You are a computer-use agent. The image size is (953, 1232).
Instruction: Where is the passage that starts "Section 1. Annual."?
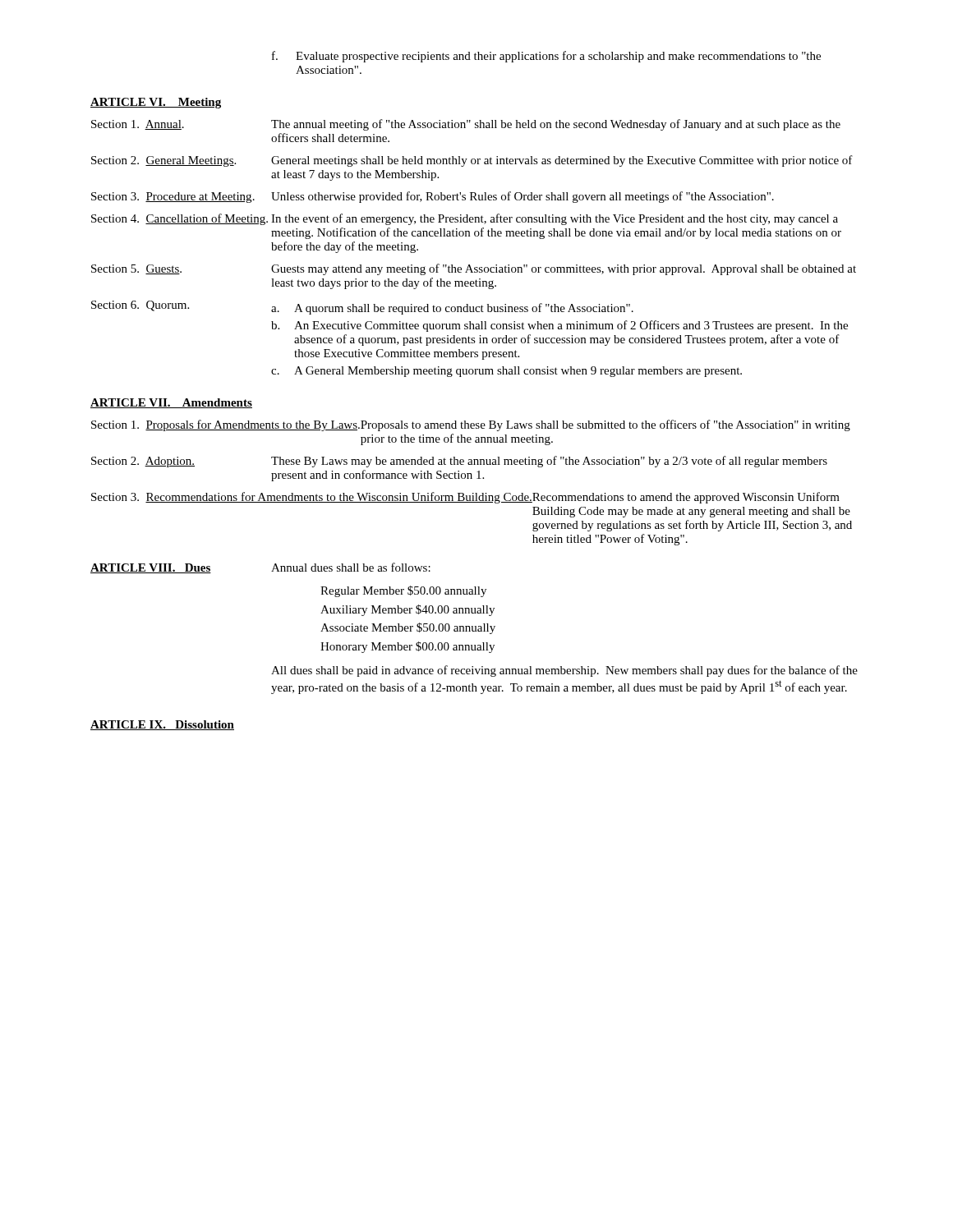point(476,131)
